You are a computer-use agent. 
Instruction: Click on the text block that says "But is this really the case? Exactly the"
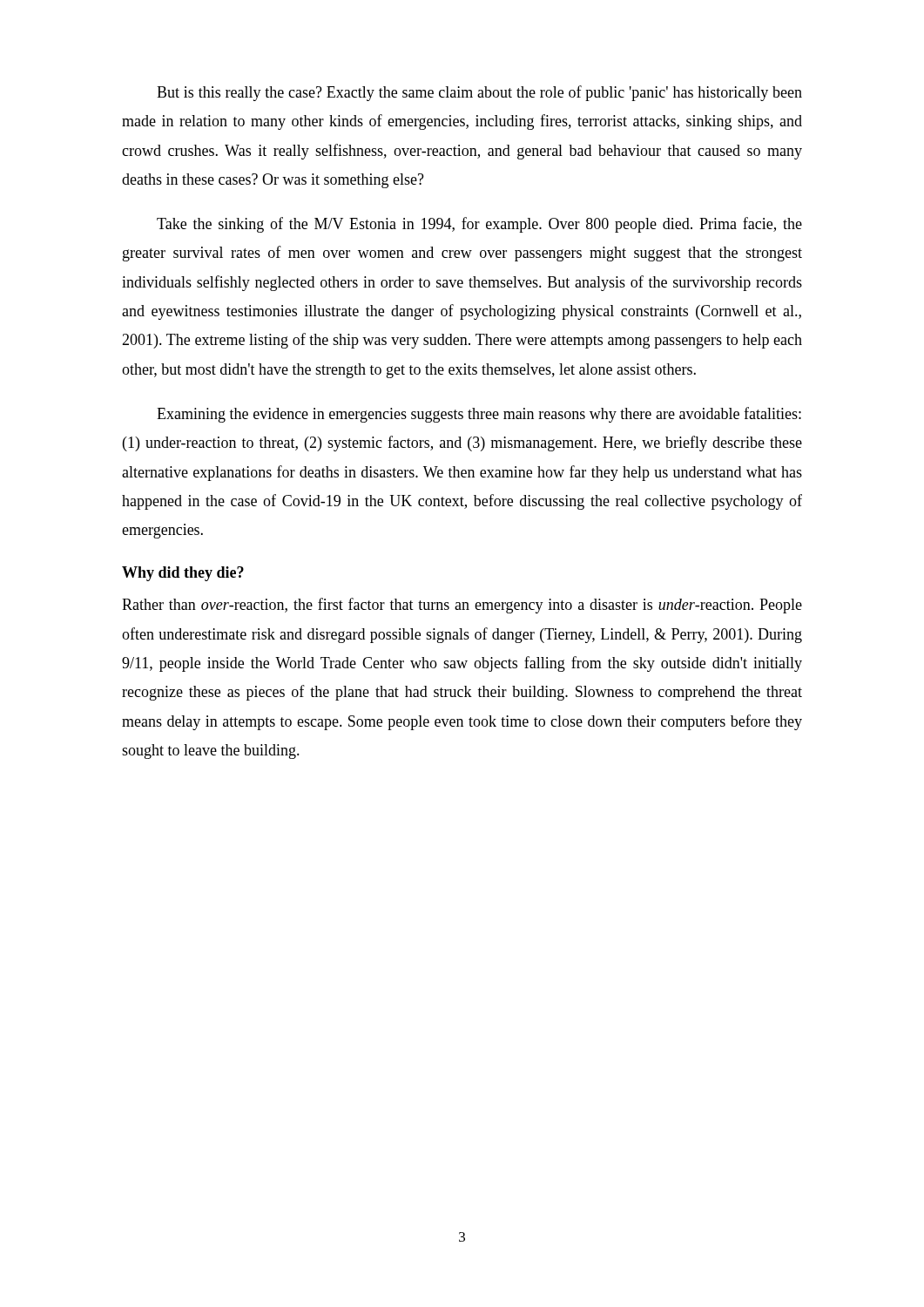point(462,312)
